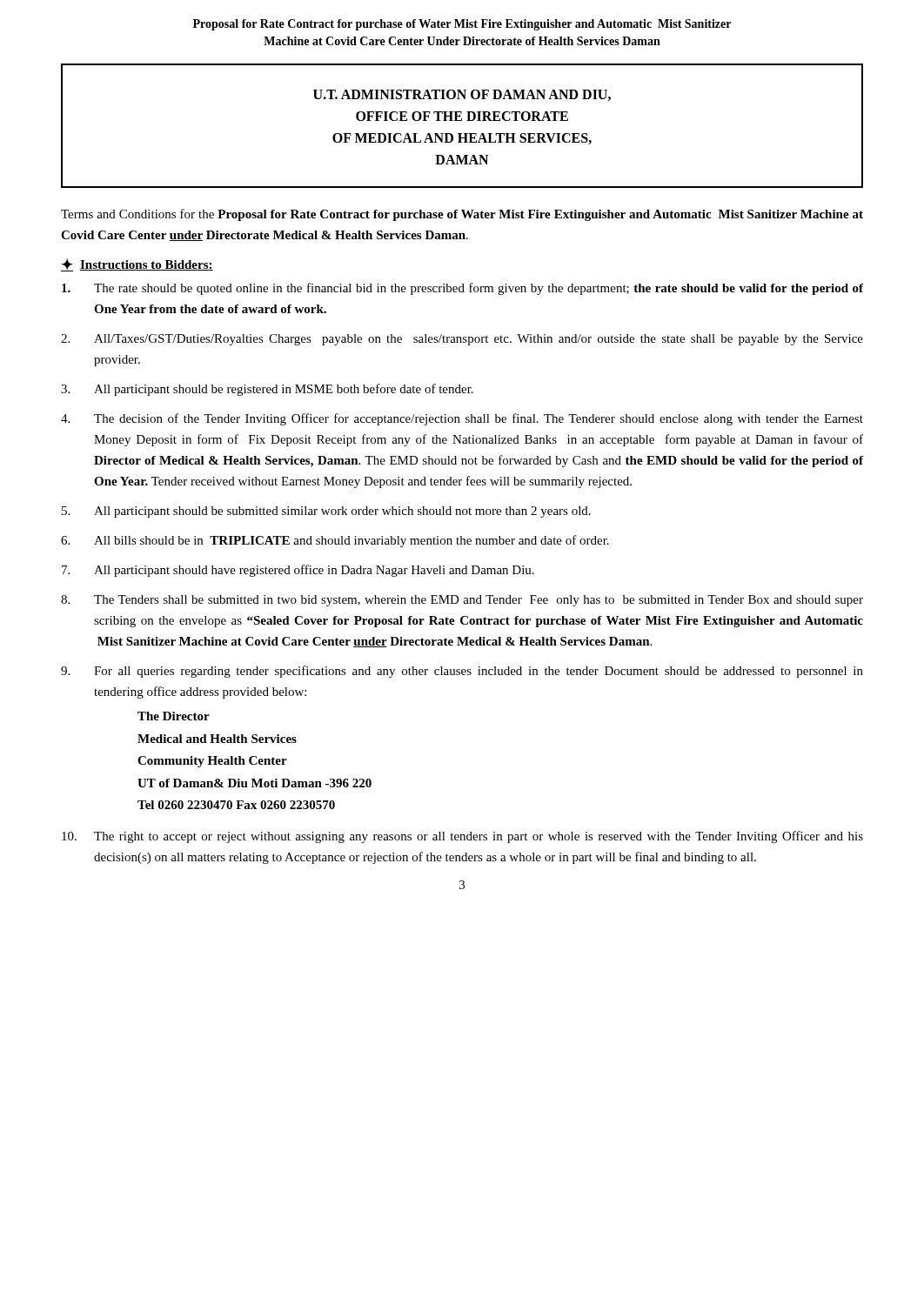Navigate to the region starting "9. For all queries regarding tender specifications"
The height and width of the screenshot is (1305, 924).
(462, 672)
